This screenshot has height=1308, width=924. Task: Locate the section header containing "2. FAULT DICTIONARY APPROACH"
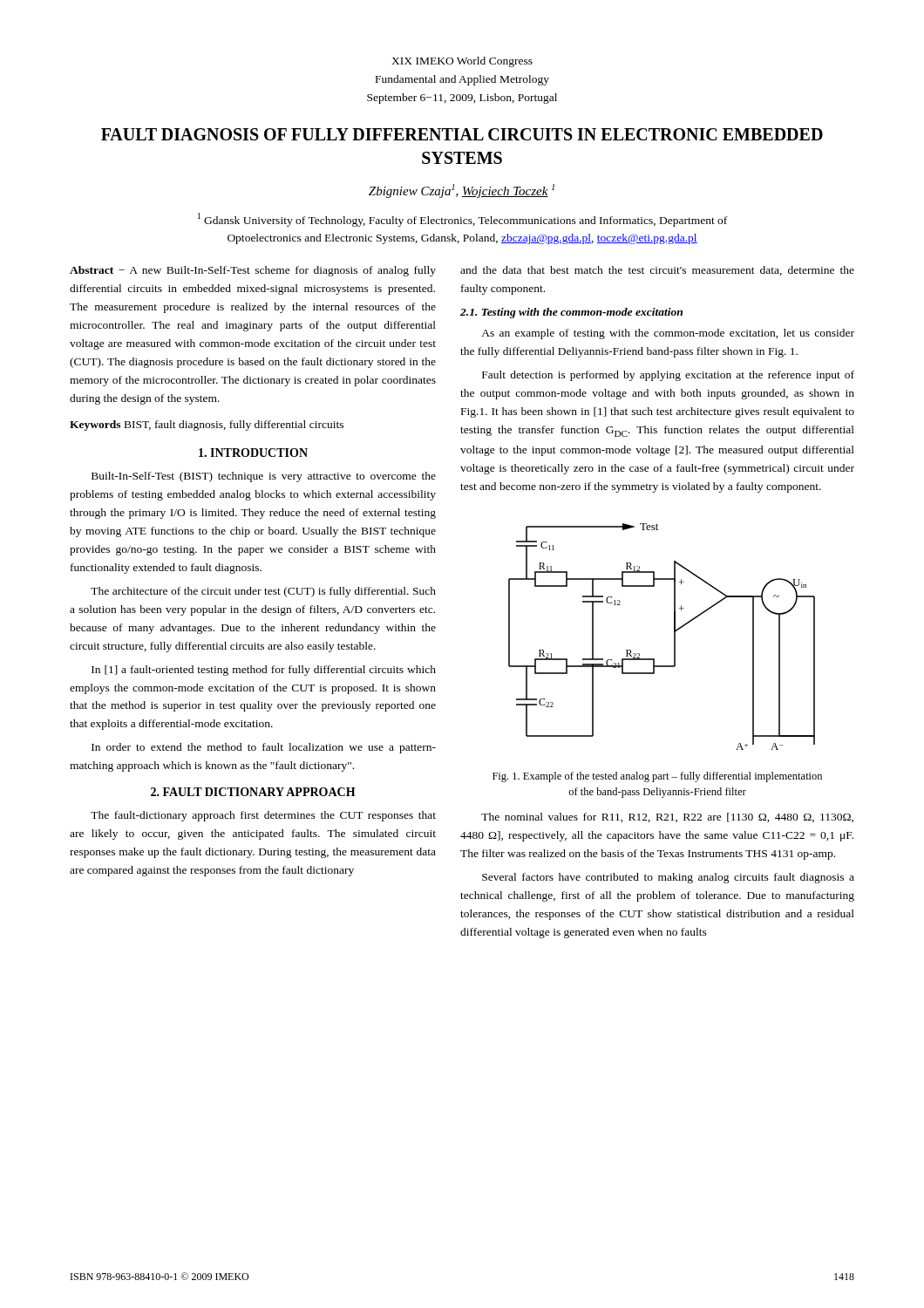pos(253,792)
